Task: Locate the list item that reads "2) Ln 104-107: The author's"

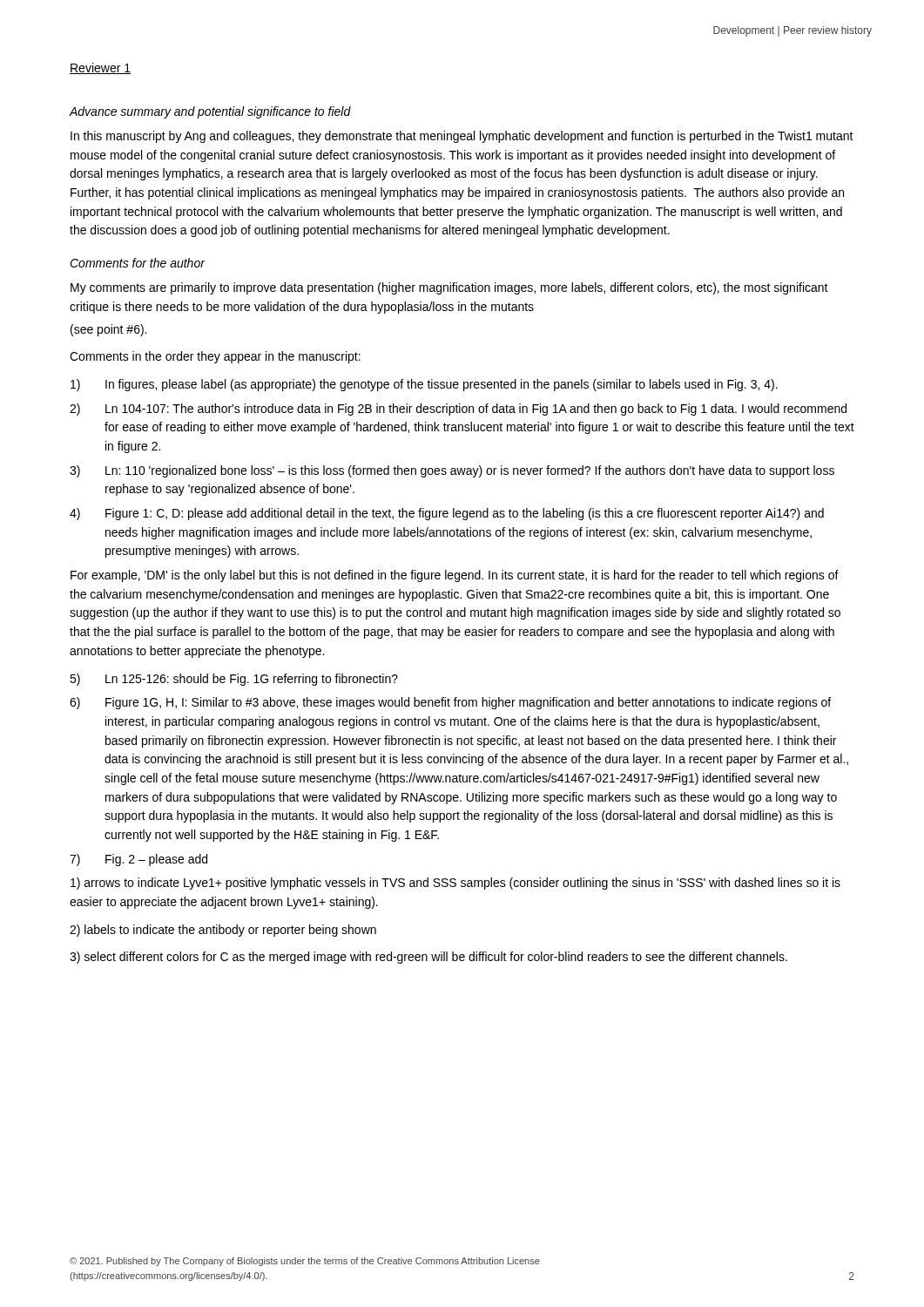Action: [x=462, y=428]
